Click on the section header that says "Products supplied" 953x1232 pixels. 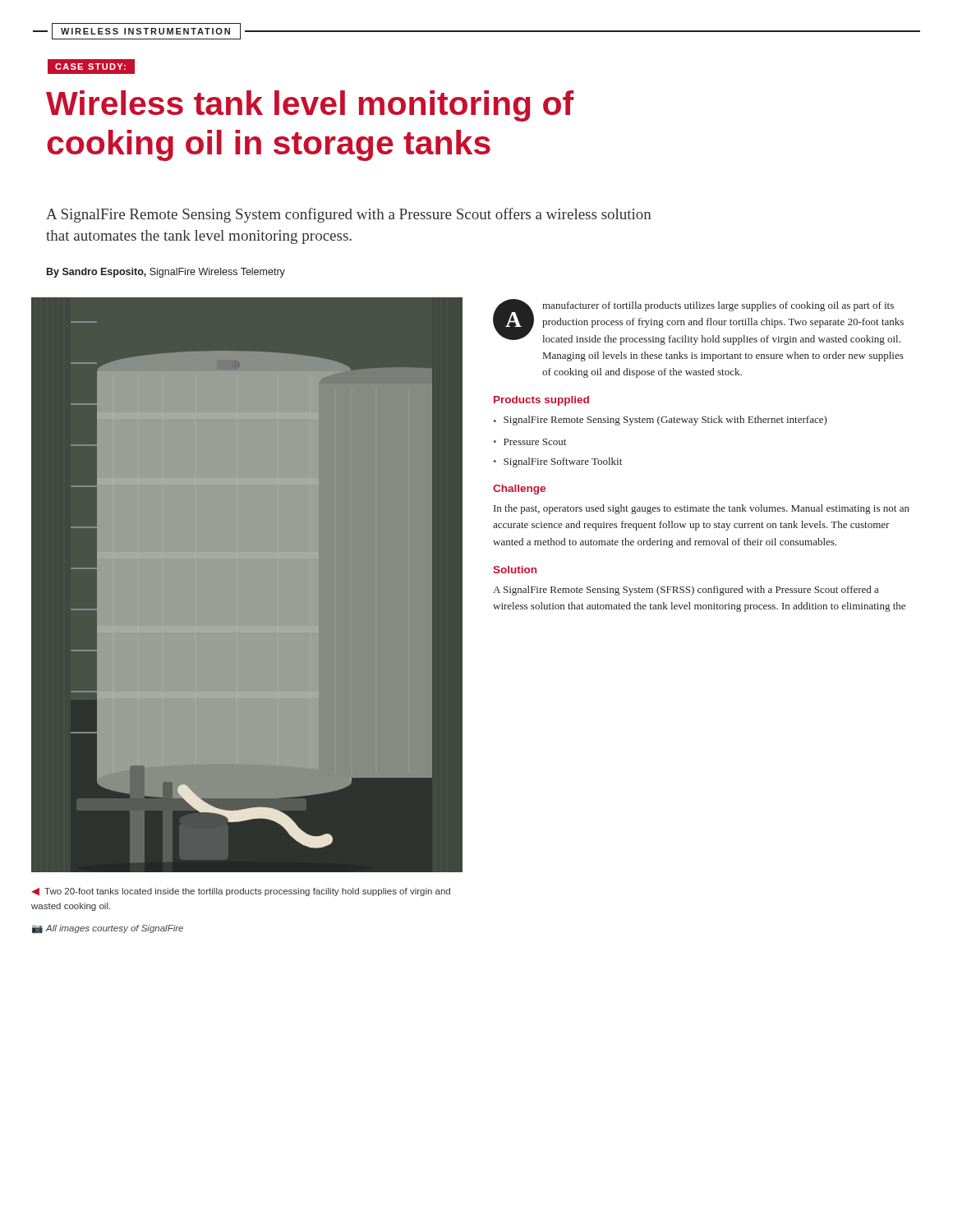pyautogui.click(x=541, y=400)
